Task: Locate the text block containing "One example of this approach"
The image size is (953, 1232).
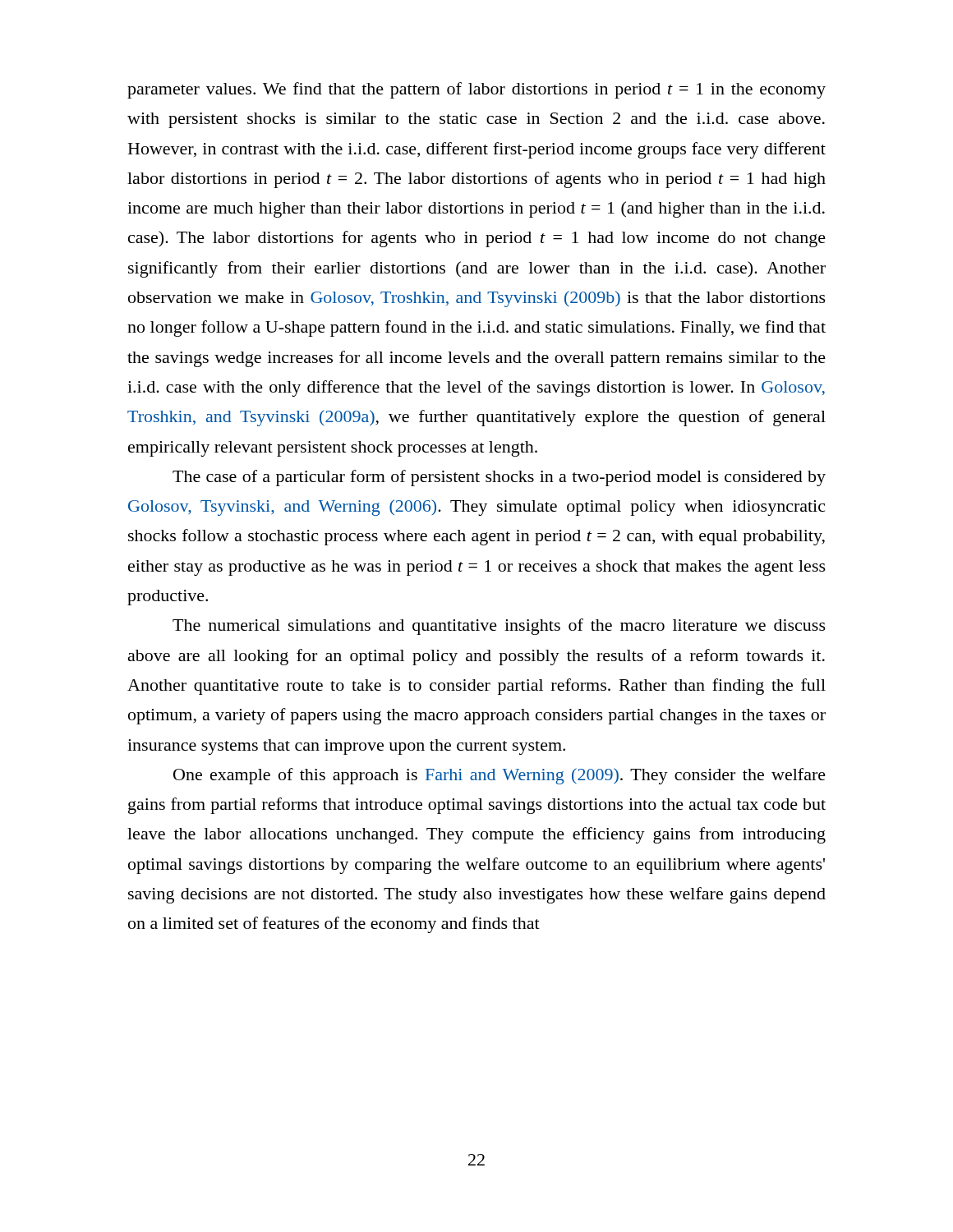Action: (x=476, y=849)
